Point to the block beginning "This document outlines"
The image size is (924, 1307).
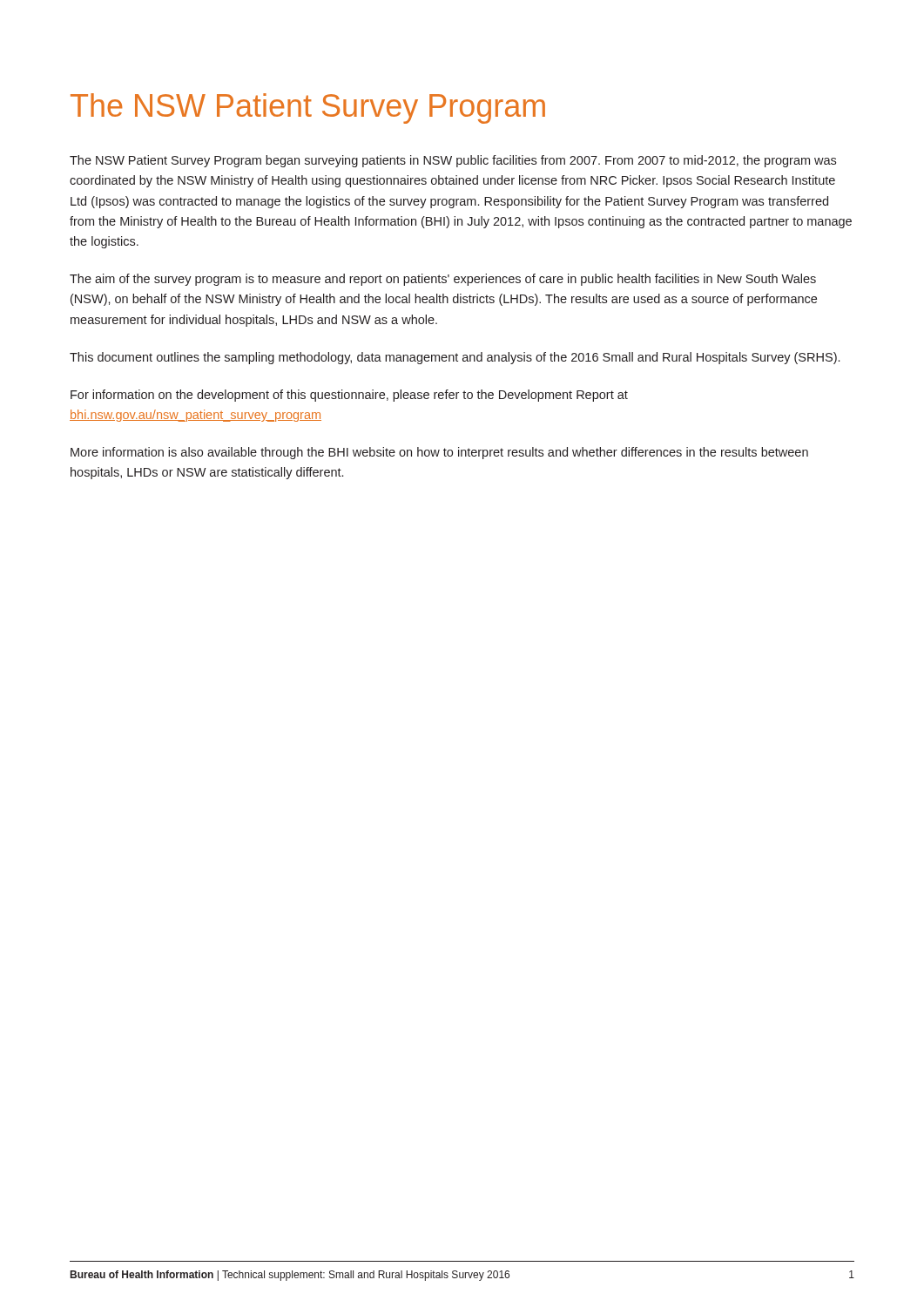[455, 357]
